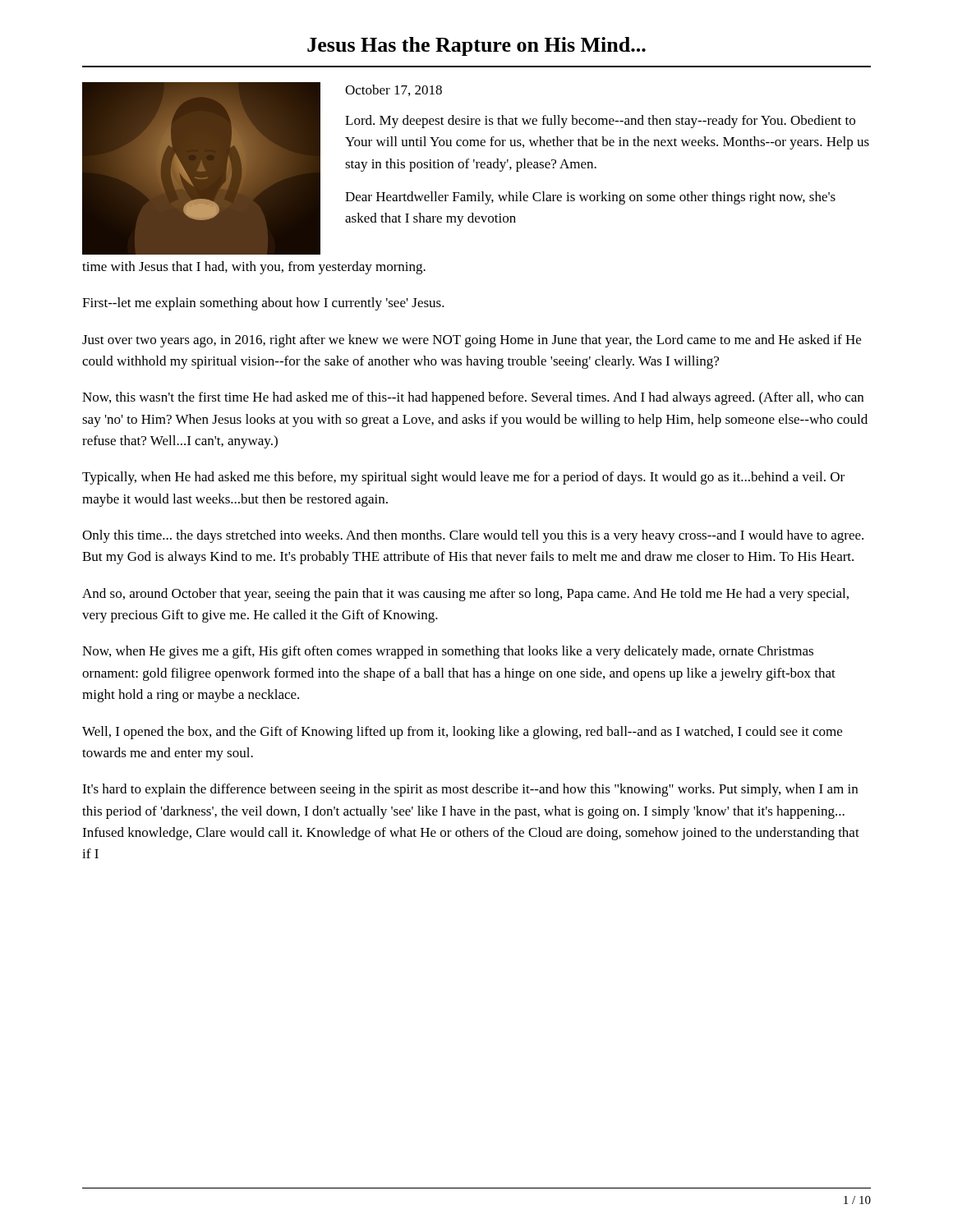Click on the text block that says "First--let me explain something"
Image resolution: width=953 pixels, height=1232 pixels.
coord(263,303)
